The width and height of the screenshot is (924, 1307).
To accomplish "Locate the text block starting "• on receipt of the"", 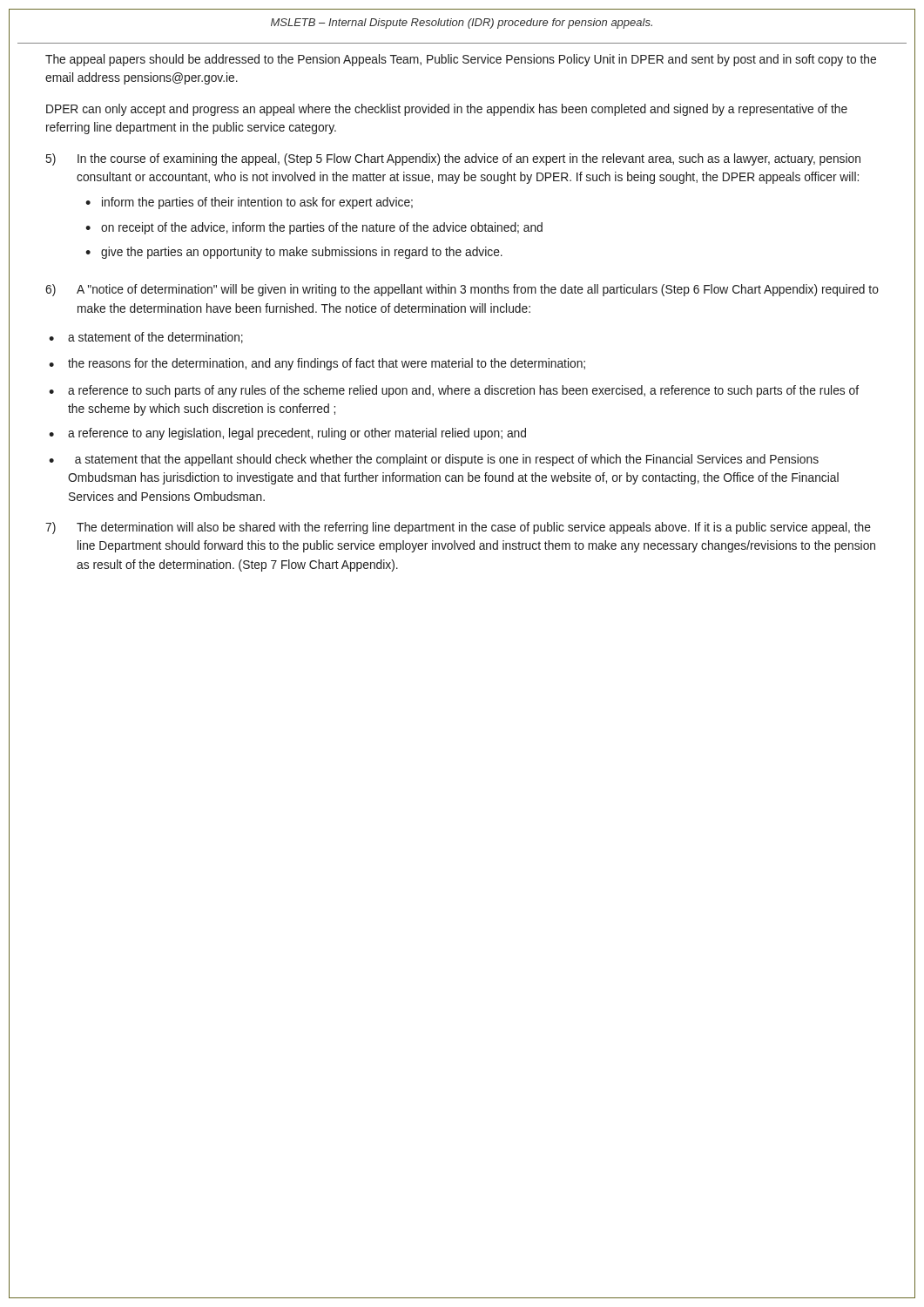I will pyautogui.click(x=482, y=229).
